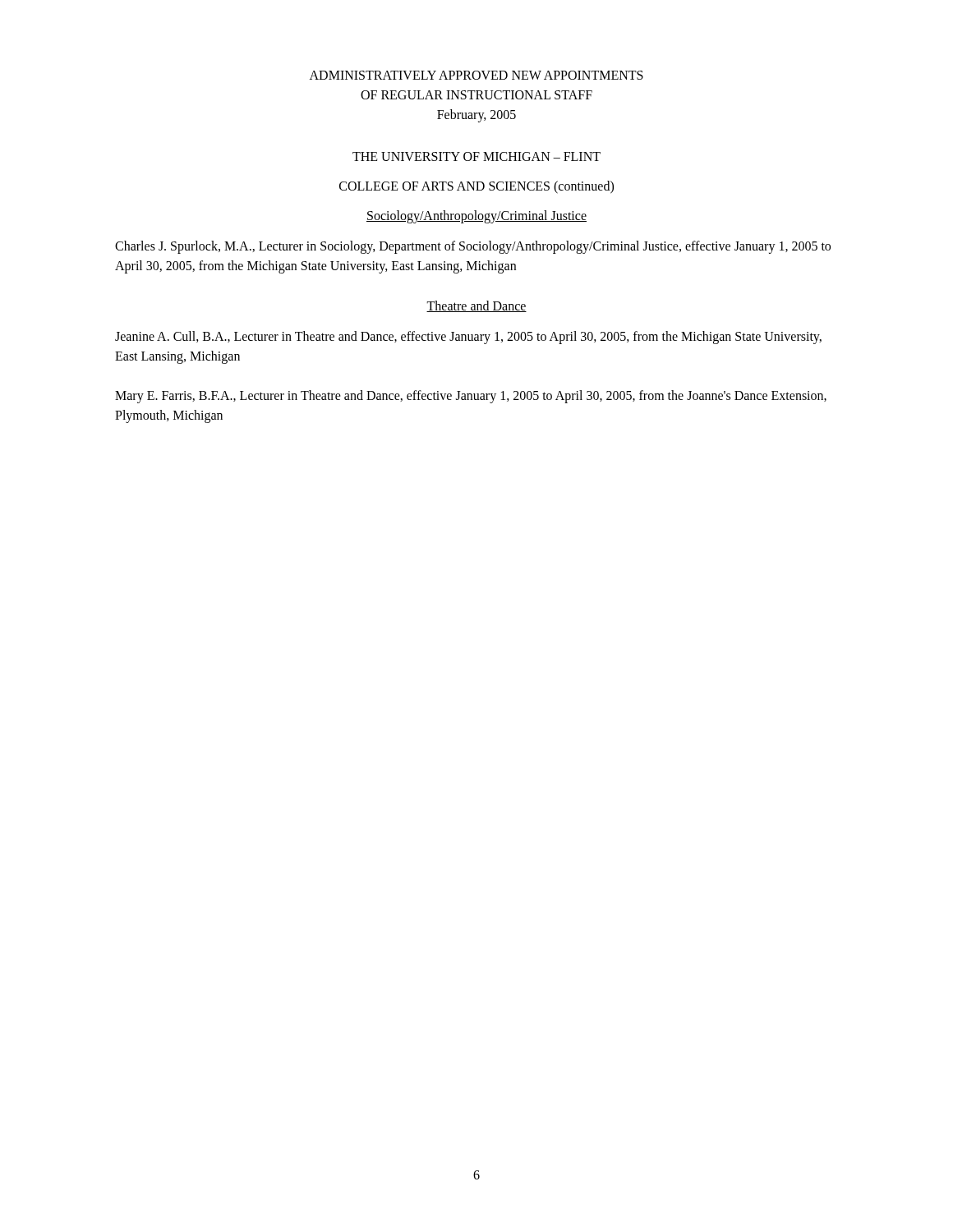
Task: Locate the block of text that opens with "Charles J. Spurlock, M.A., Lecturer"
Action: click(x=473, y=256)
